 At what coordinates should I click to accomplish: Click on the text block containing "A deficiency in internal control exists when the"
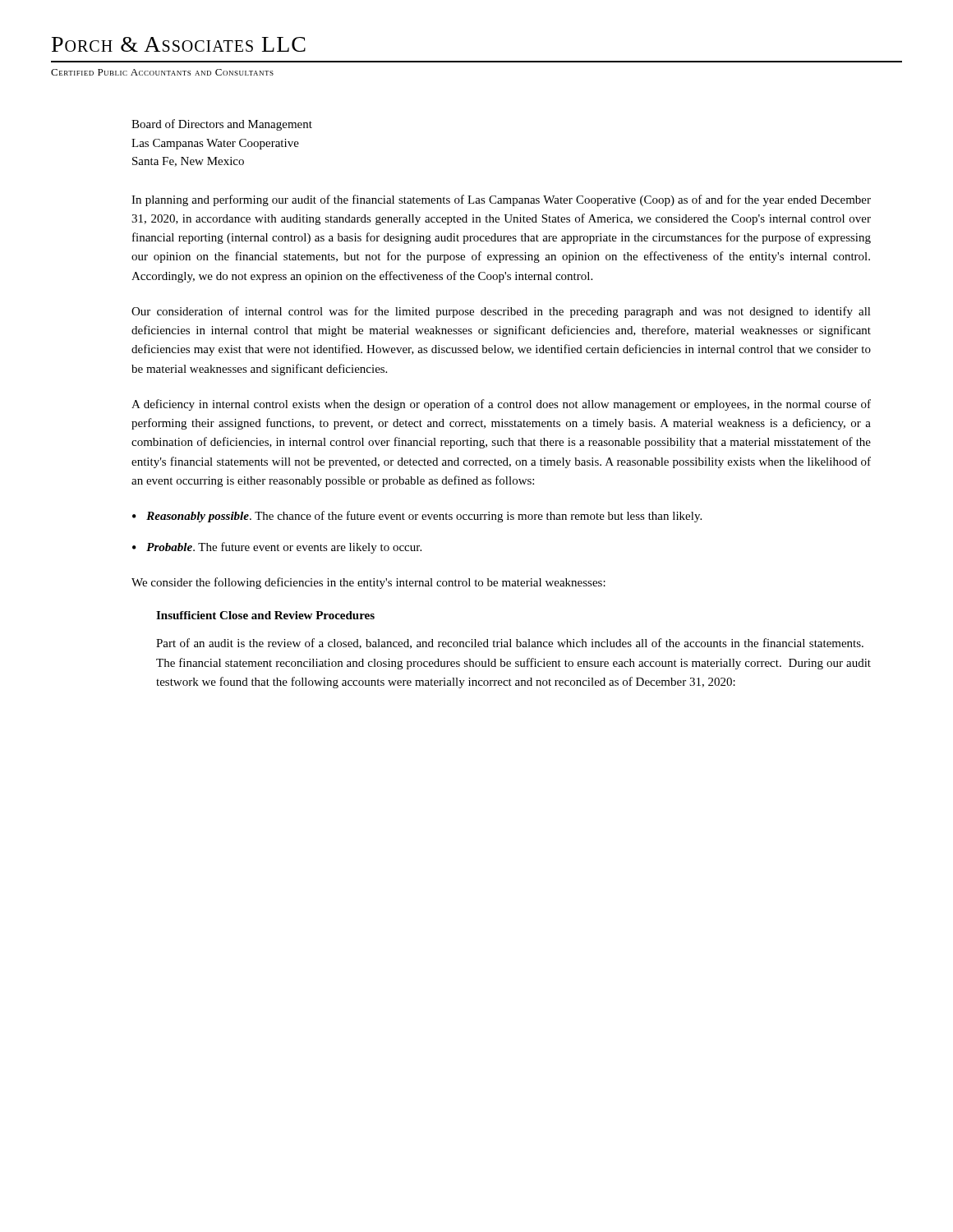click(x=501, y=442)
